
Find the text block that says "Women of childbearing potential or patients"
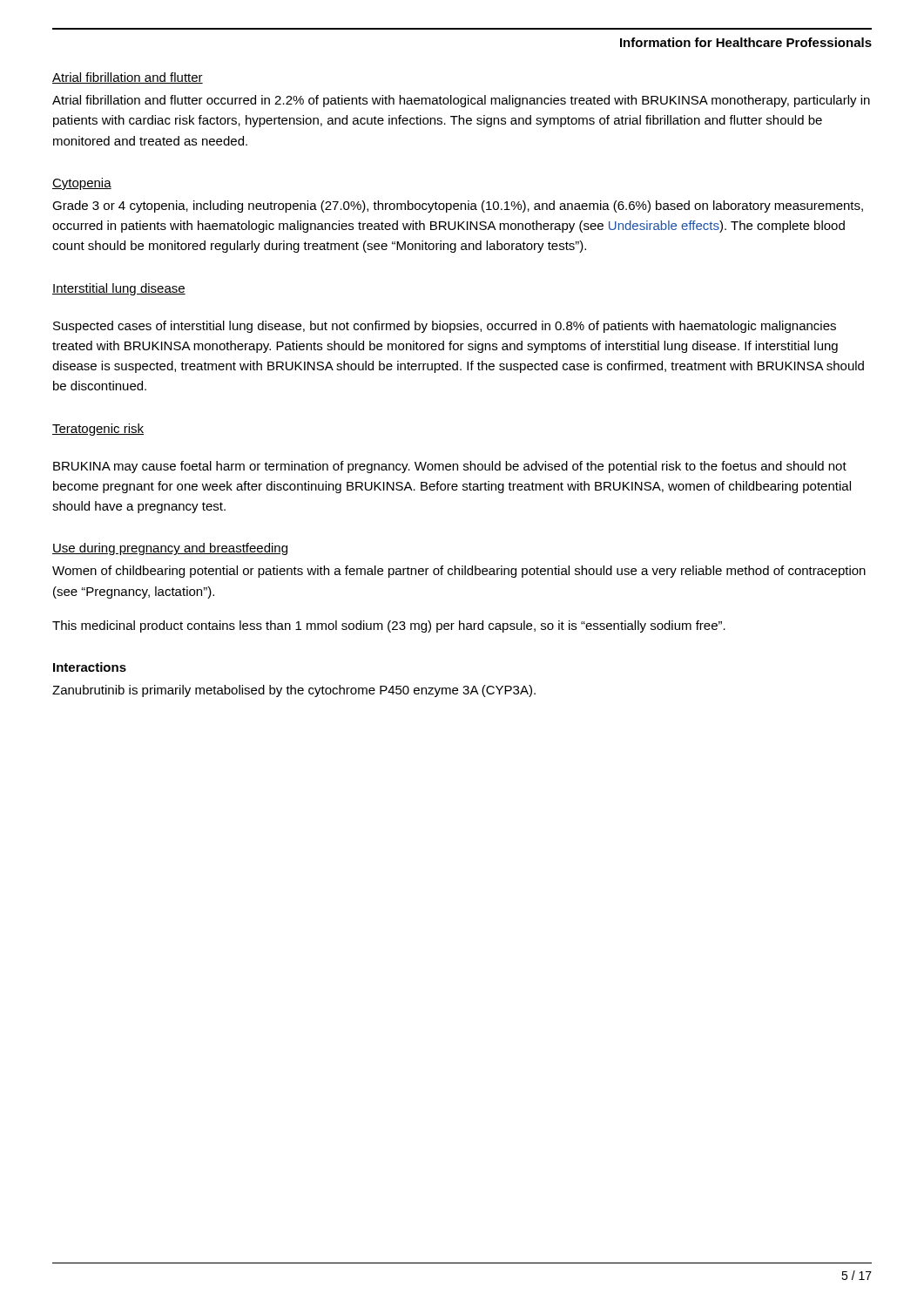(x=459, y=581)
